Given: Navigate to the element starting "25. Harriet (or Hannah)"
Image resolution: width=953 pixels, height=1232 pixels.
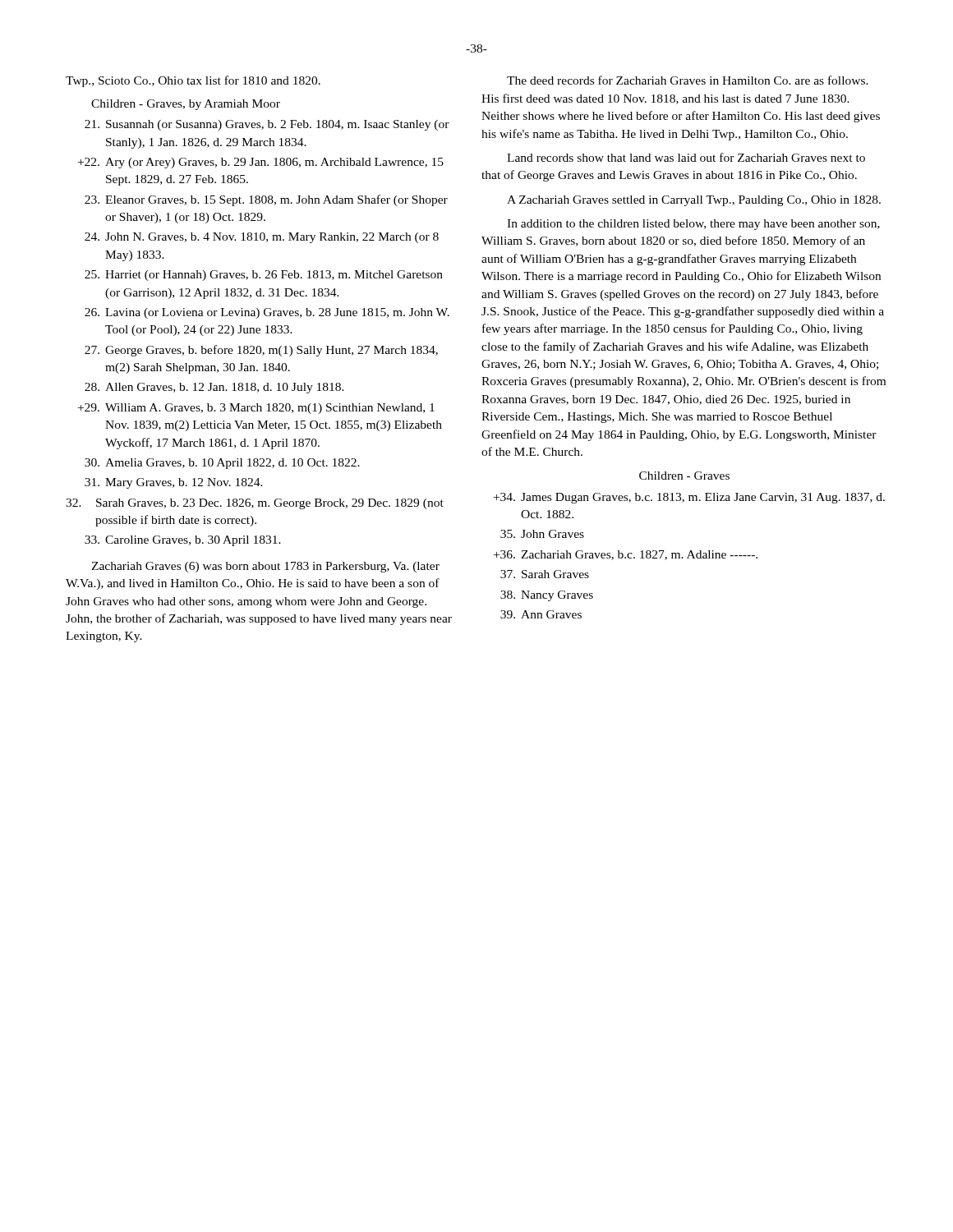Looking at the screenshot, I should point(259,283).
